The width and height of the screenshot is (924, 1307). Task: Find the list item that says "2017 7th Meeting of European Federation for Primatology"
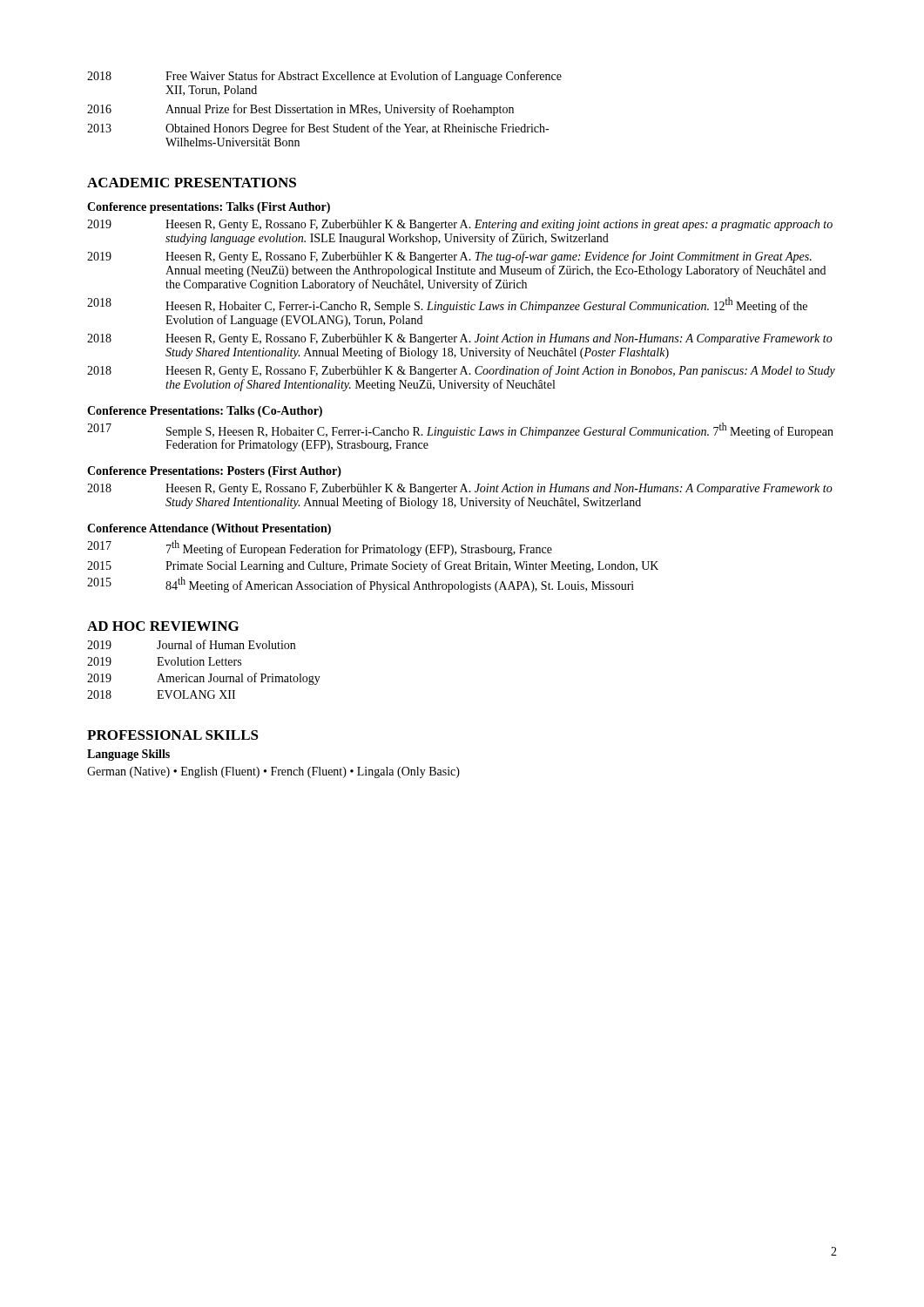(x=462, y=548)
